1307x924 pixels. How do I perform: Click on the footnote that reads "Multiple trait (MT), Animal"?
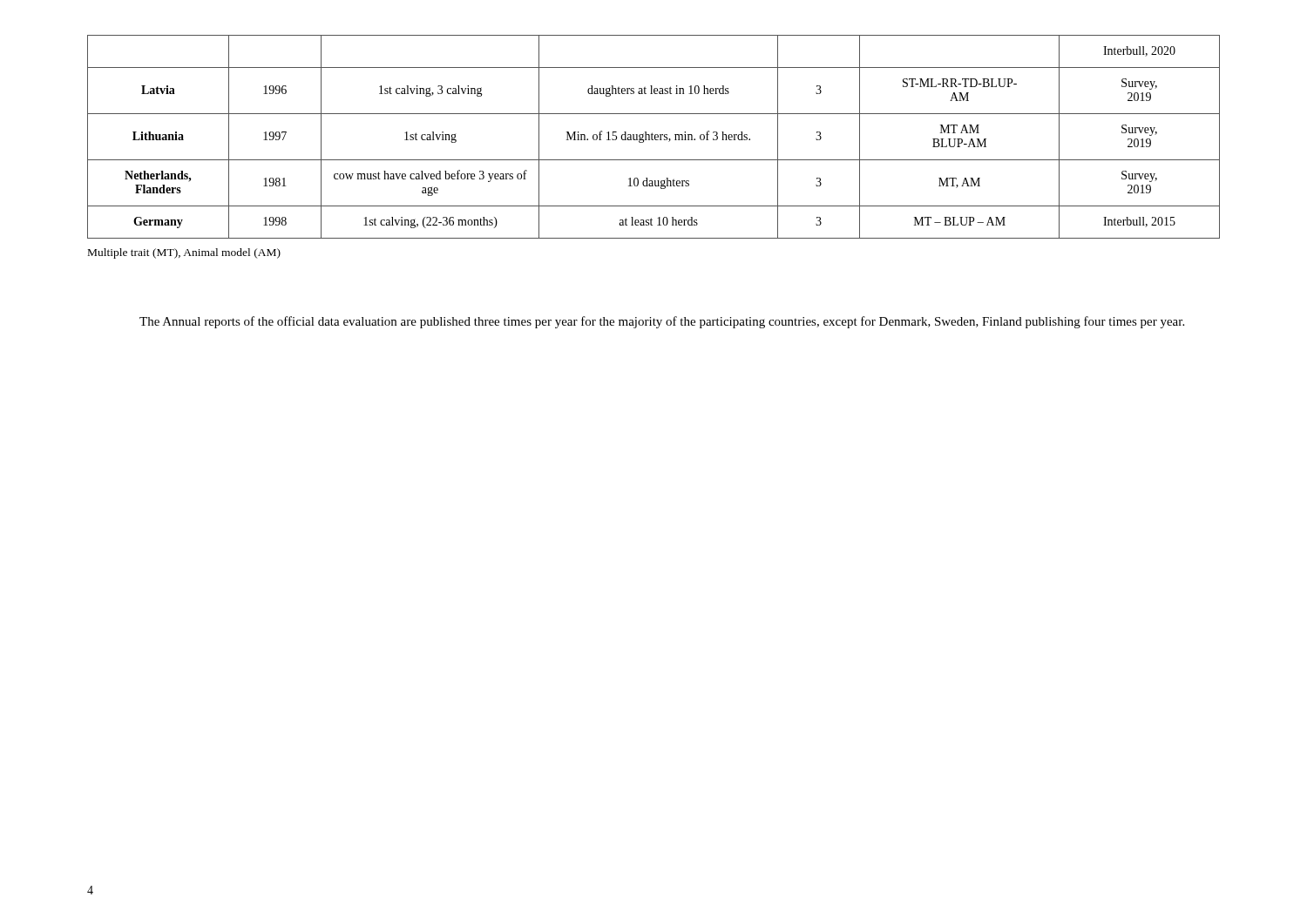[x=184, y=252]
